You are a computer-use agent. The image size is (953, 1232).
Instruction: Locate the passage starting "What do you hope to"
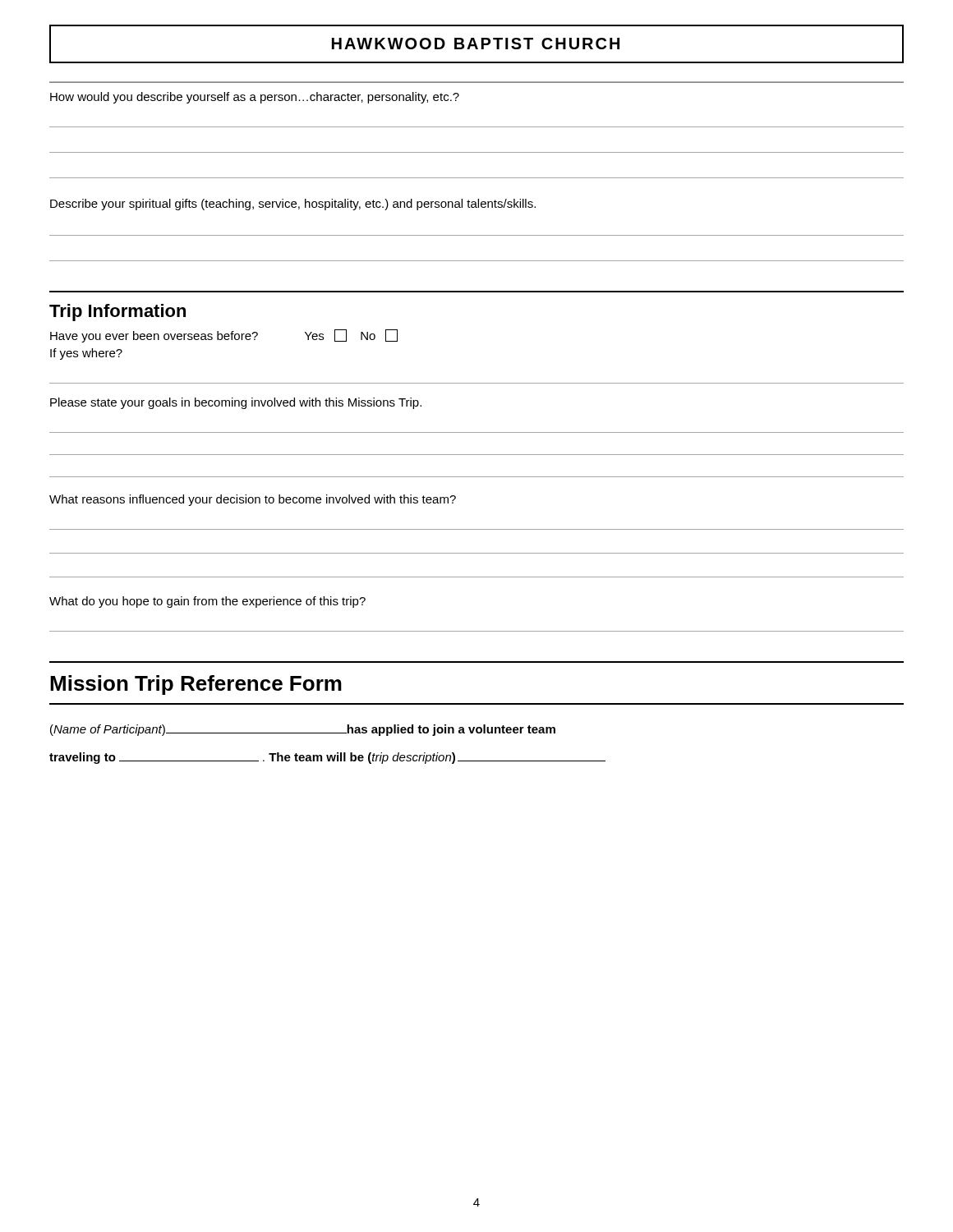pos(208,601)
